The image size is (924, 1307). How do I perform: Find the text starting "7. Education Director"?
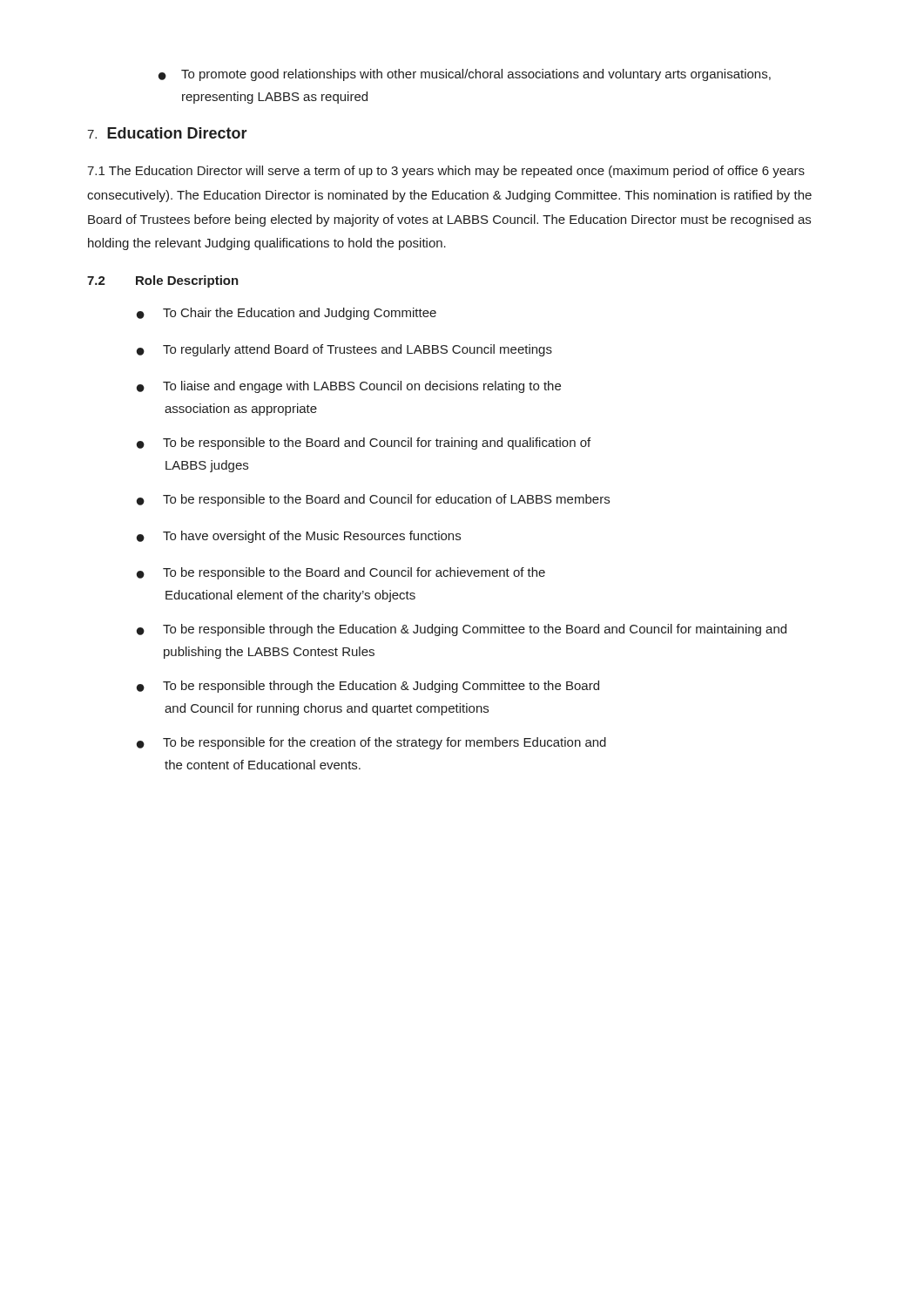(167, 134)
